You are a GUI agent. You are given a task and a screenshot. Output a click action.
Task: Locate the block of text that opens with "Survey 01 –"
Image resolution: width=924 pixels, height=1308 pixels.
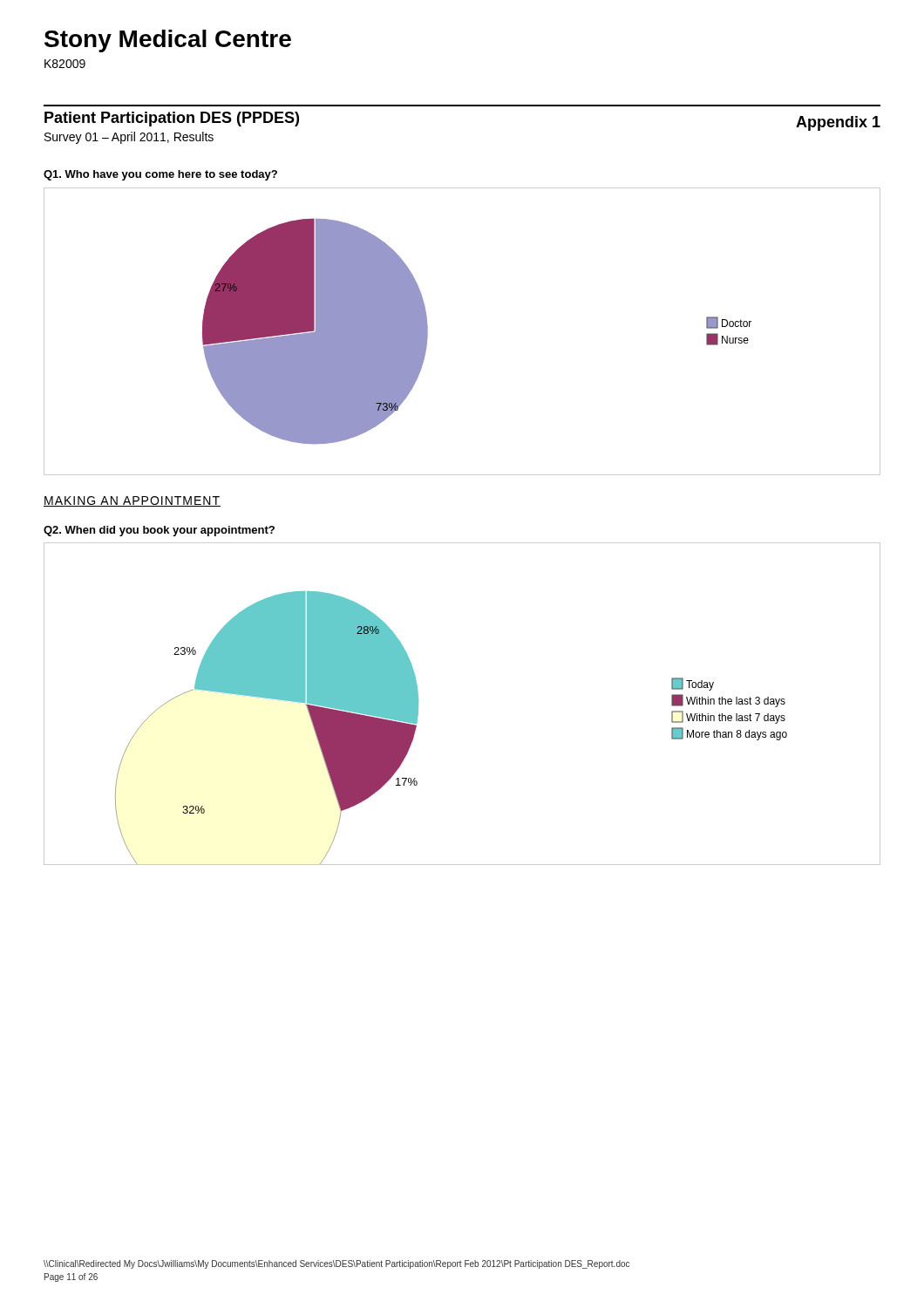(129, 137)
